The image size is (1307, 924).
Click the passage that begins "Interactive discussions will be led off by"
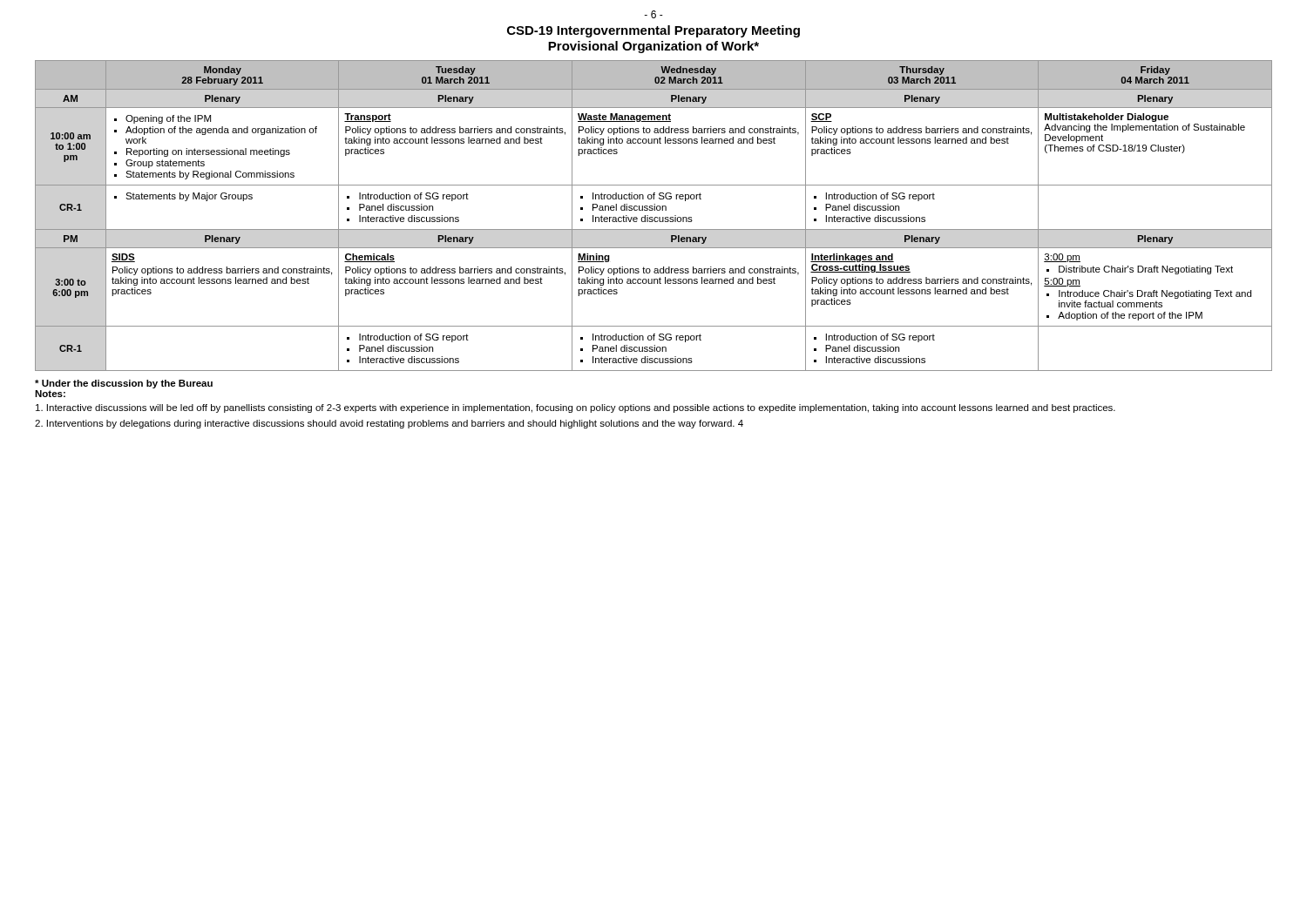[x=575, y=408]
